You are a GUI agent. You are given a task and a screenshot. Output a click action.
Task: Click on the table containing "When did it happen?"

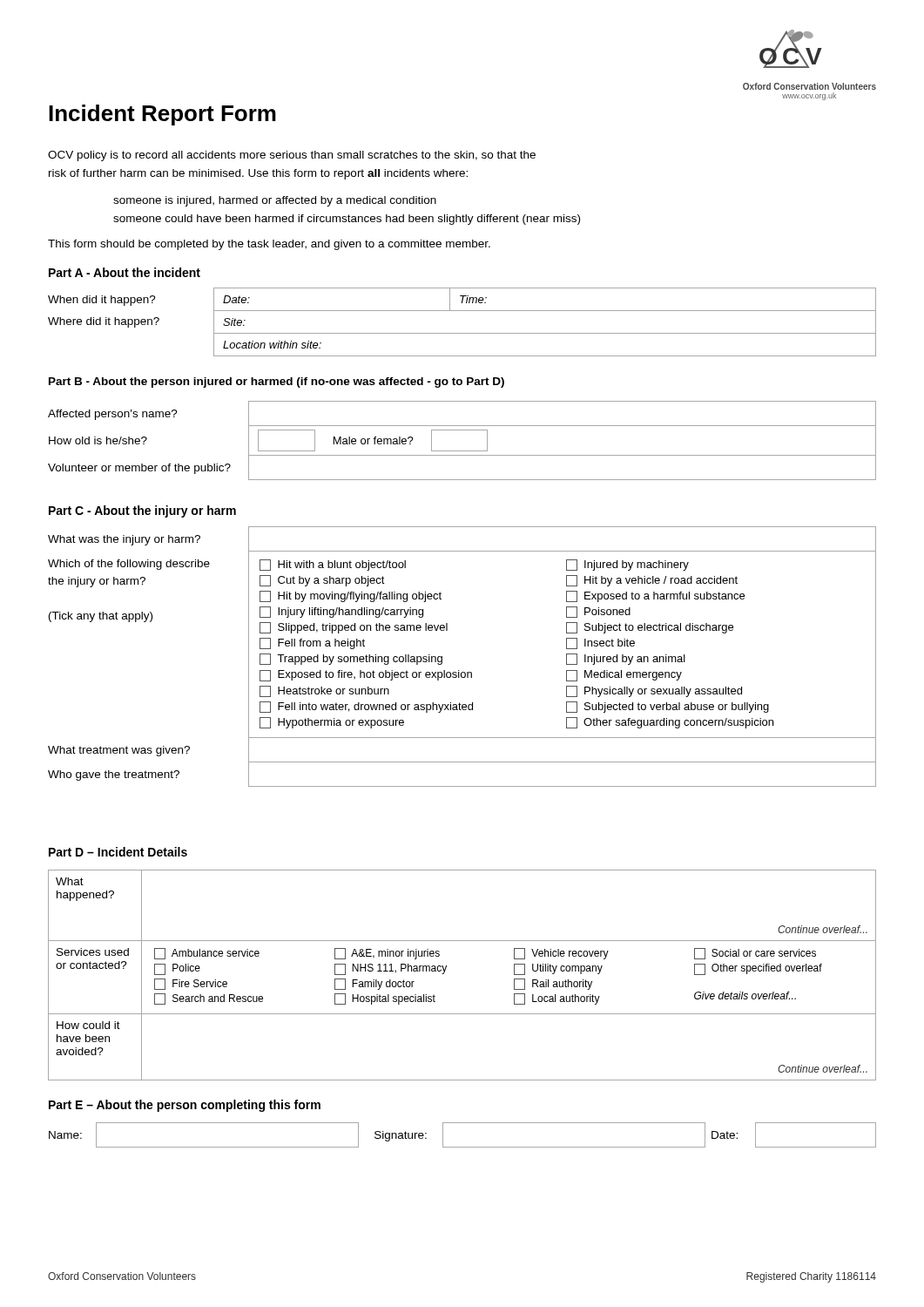pyautogui.click(x=462, y=322)
